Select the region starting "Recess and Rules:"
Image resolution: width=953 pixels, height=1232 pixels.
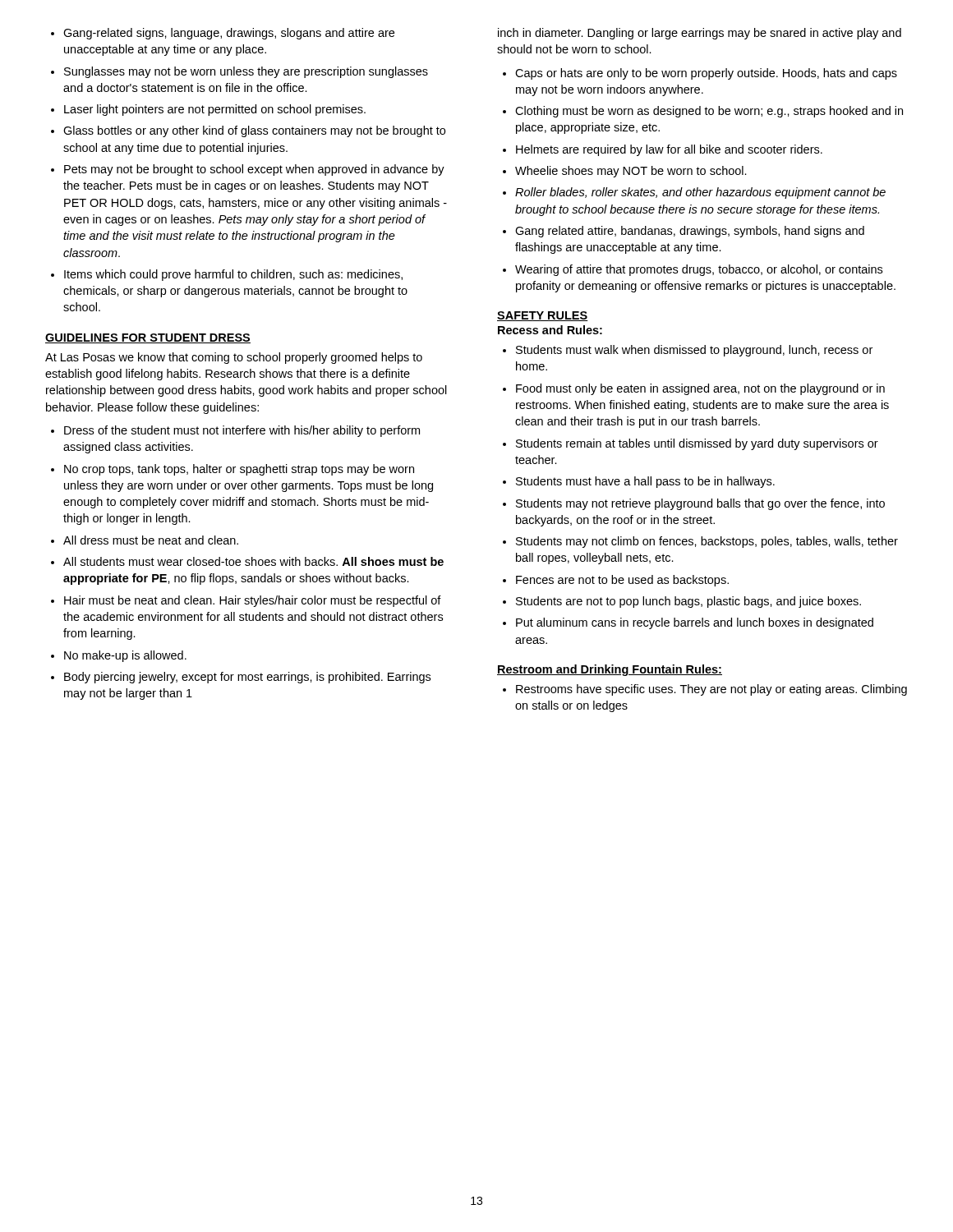550,330
